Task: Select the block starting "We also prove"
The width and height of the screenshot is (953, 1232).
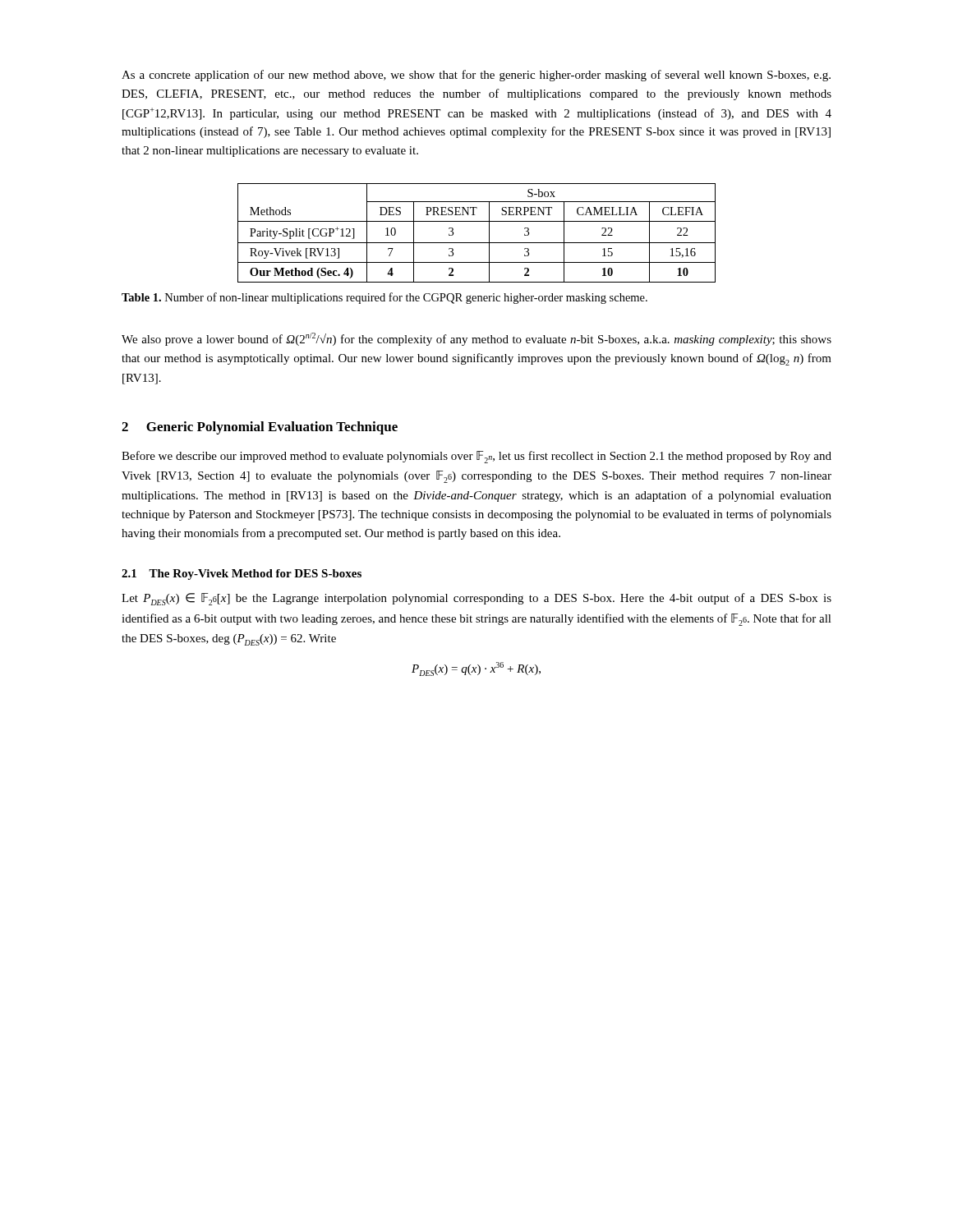Action: click(x=476, y=358)
